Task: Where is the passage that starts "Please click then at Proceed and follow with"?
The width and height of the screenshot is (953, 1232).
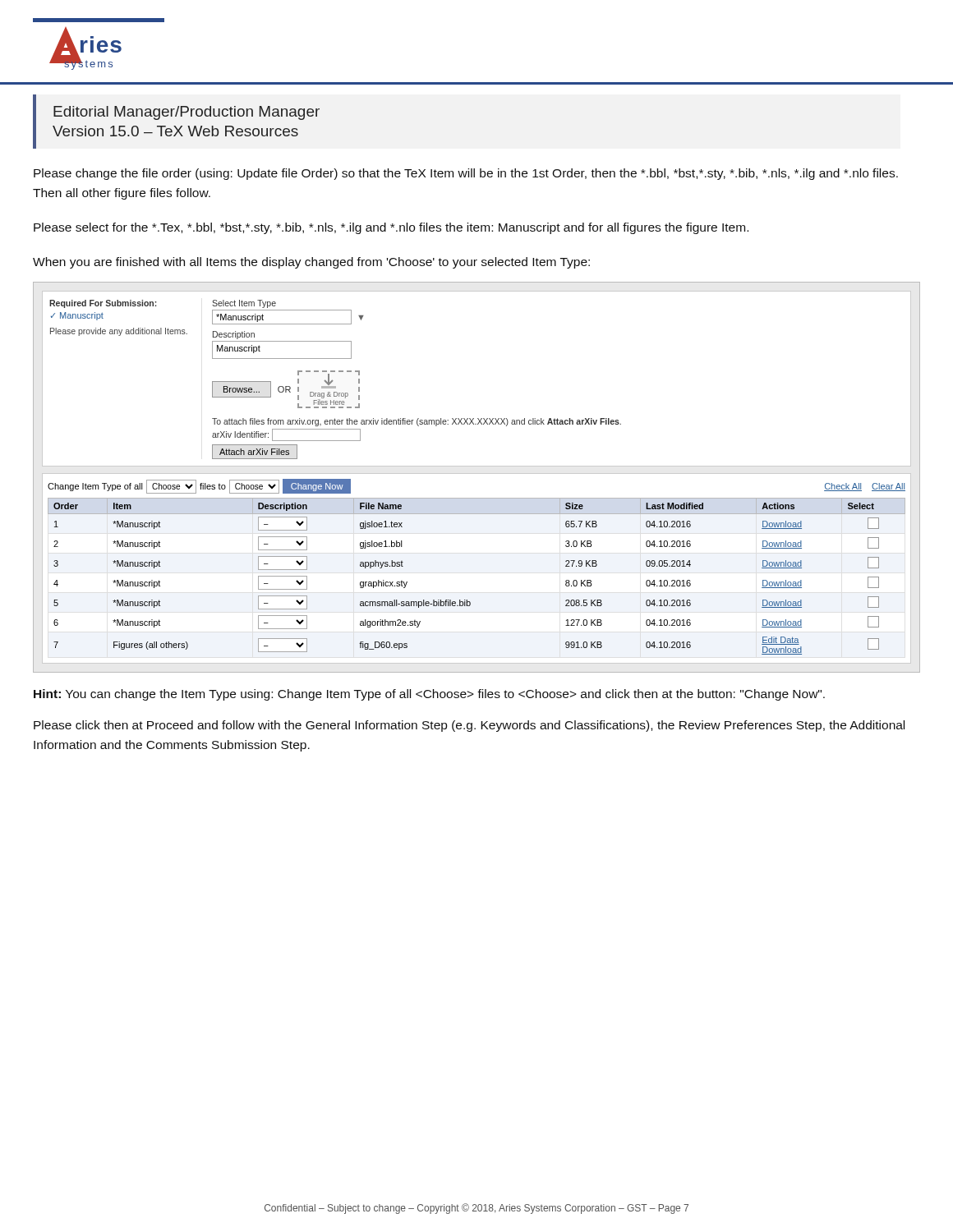Action: point(469,735)
